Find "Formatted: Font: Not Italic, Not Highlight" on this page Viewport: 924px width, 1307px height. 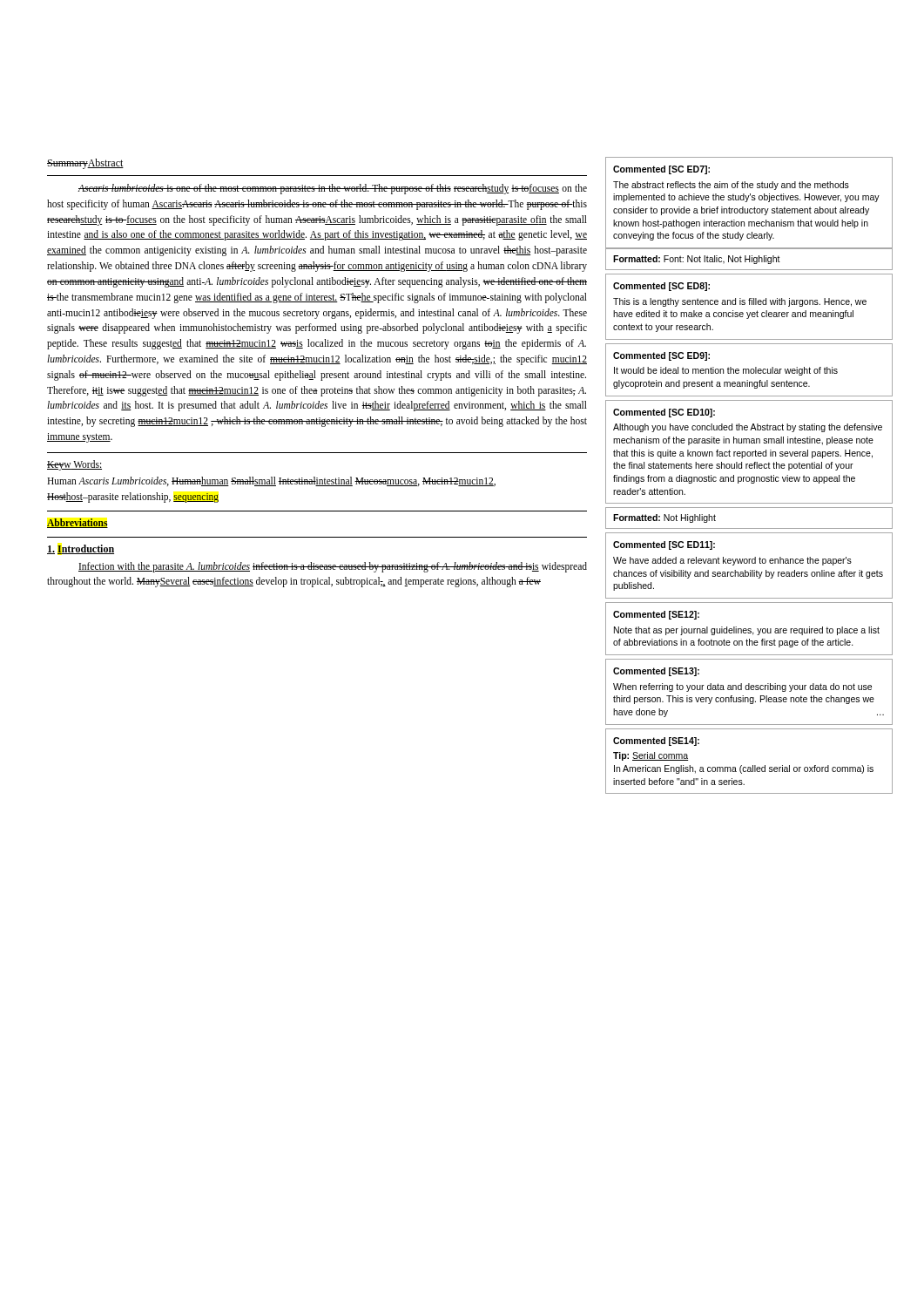click(x=749, y=259)
